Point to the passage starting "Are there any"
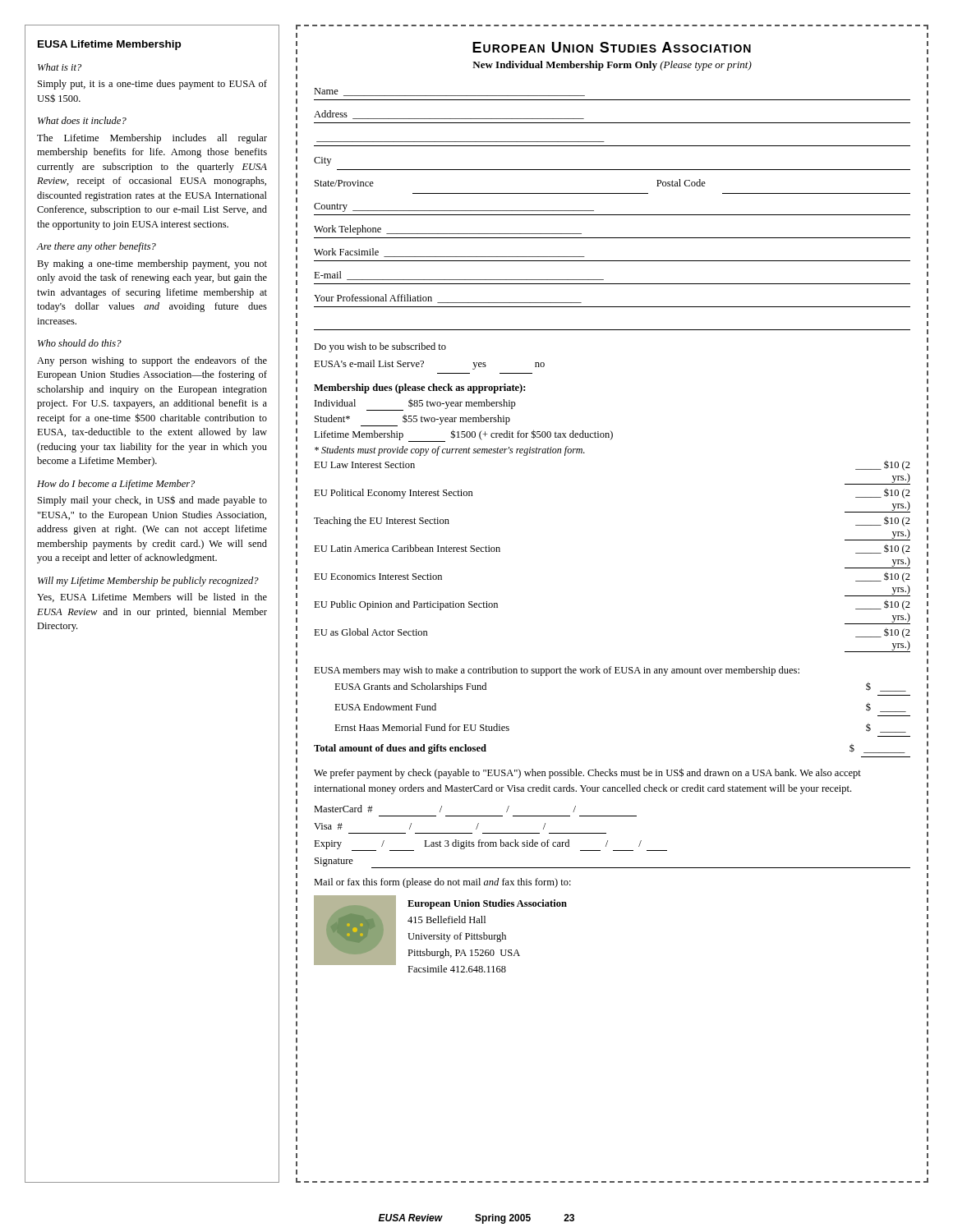The height and width of the screenshot is (1232, 953). point(152,284)
